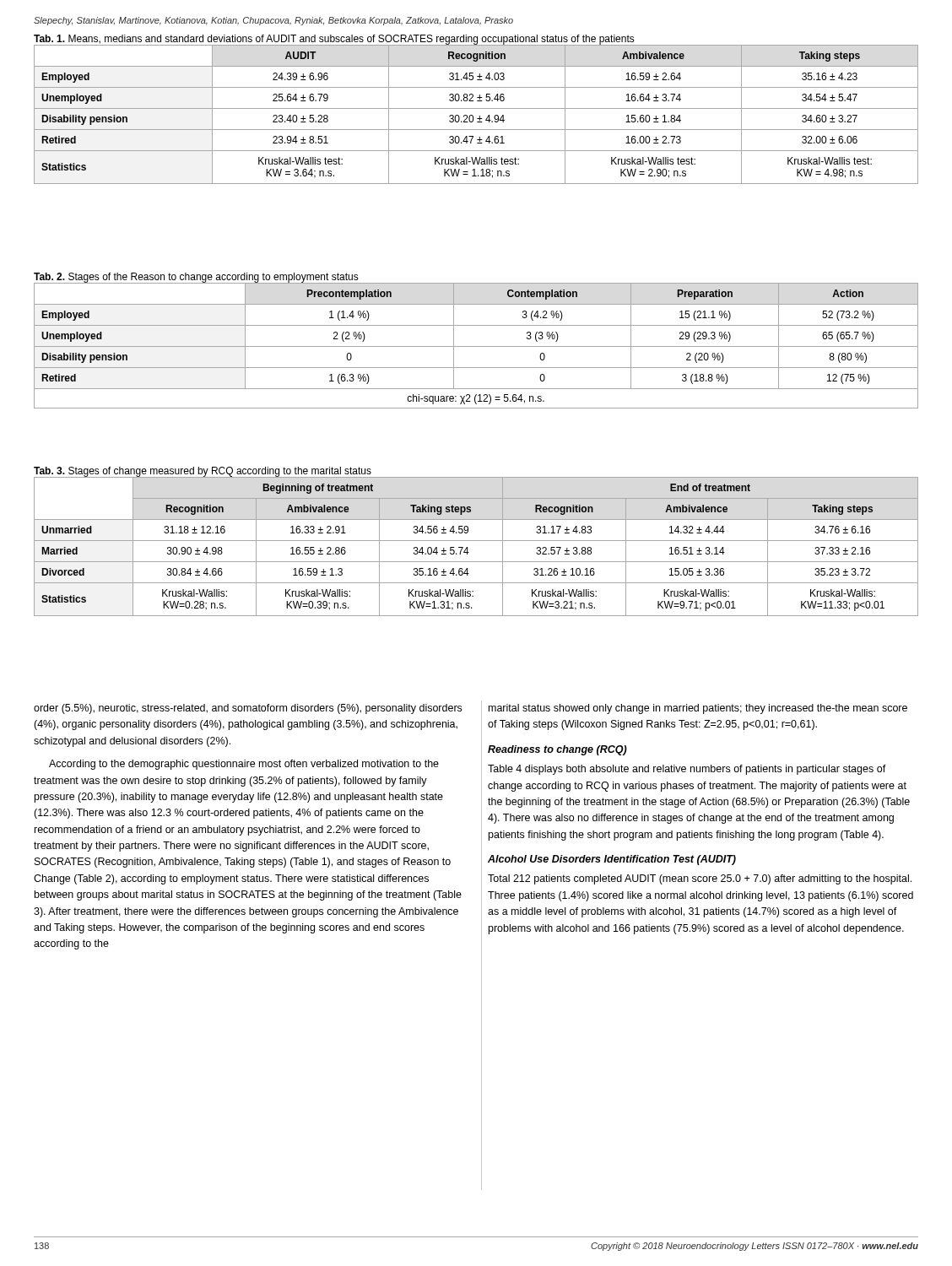Find the table that mentions "3 (18.8 %)"
The height and width of the screenshot is (1266, 952).
(476, 346)
